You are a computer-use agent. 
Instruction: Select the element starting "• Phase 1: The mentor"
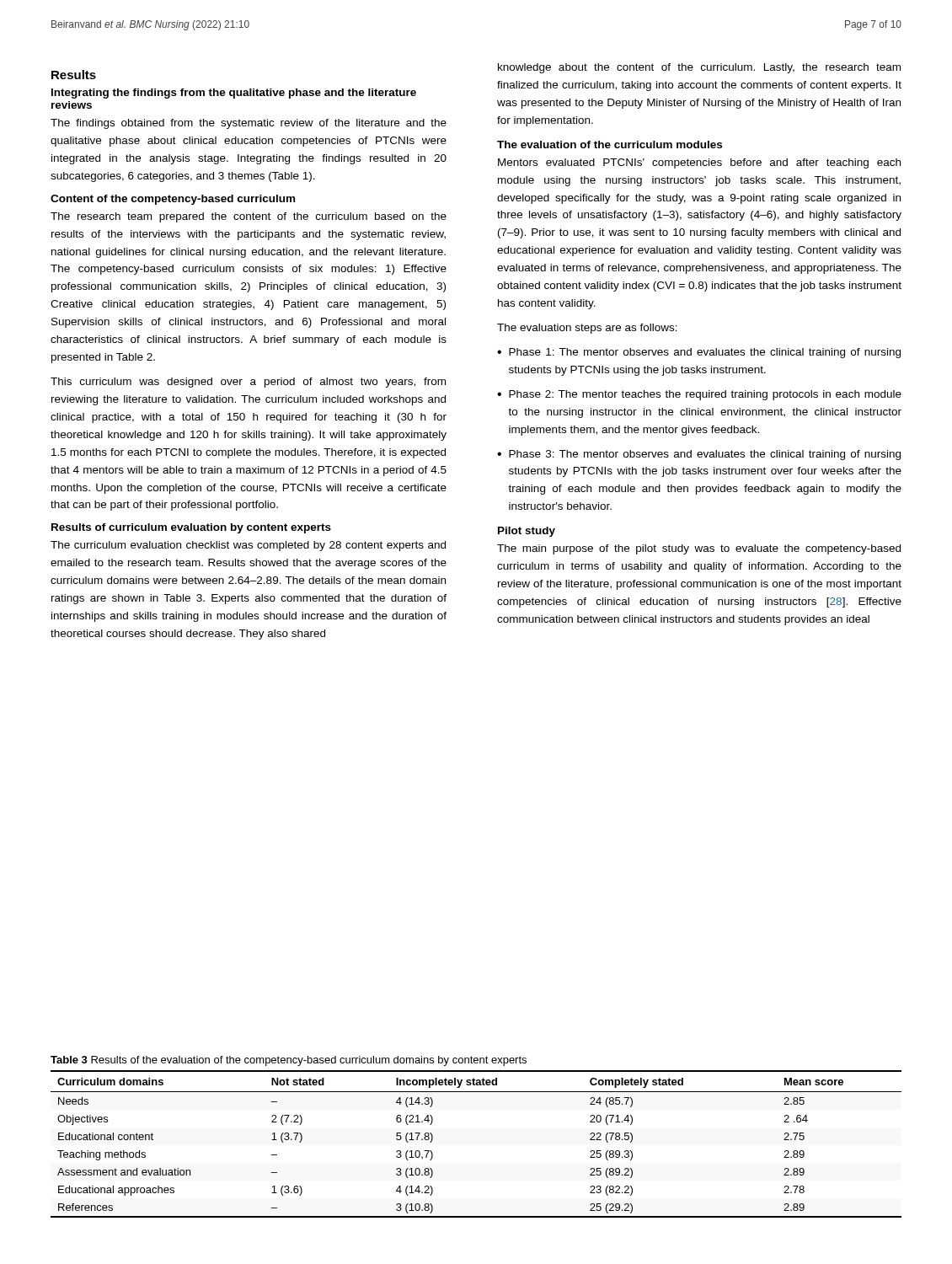(699, 361)
